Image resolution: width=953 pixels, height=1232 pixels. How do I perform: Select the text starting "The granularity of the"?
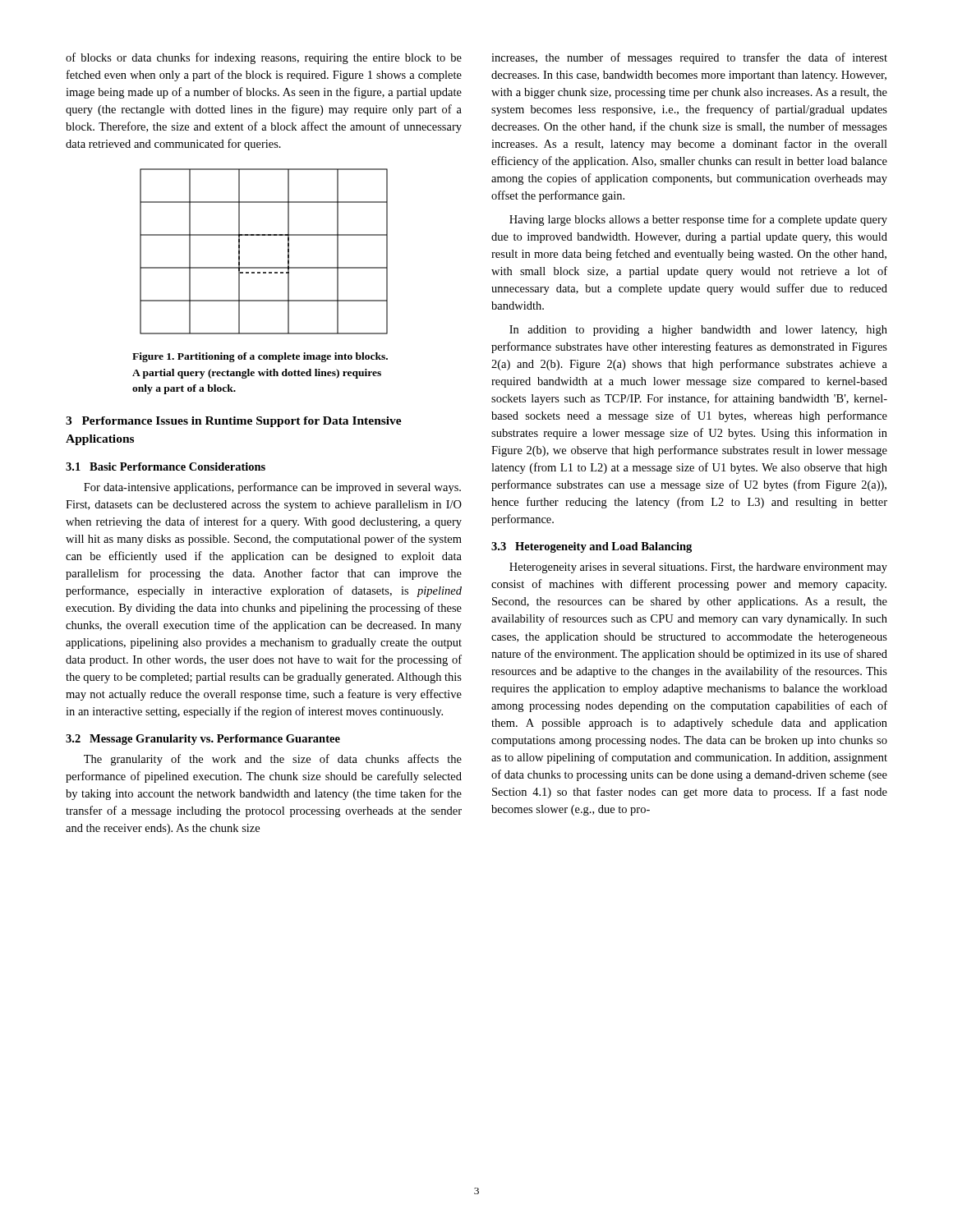[264, 794]
